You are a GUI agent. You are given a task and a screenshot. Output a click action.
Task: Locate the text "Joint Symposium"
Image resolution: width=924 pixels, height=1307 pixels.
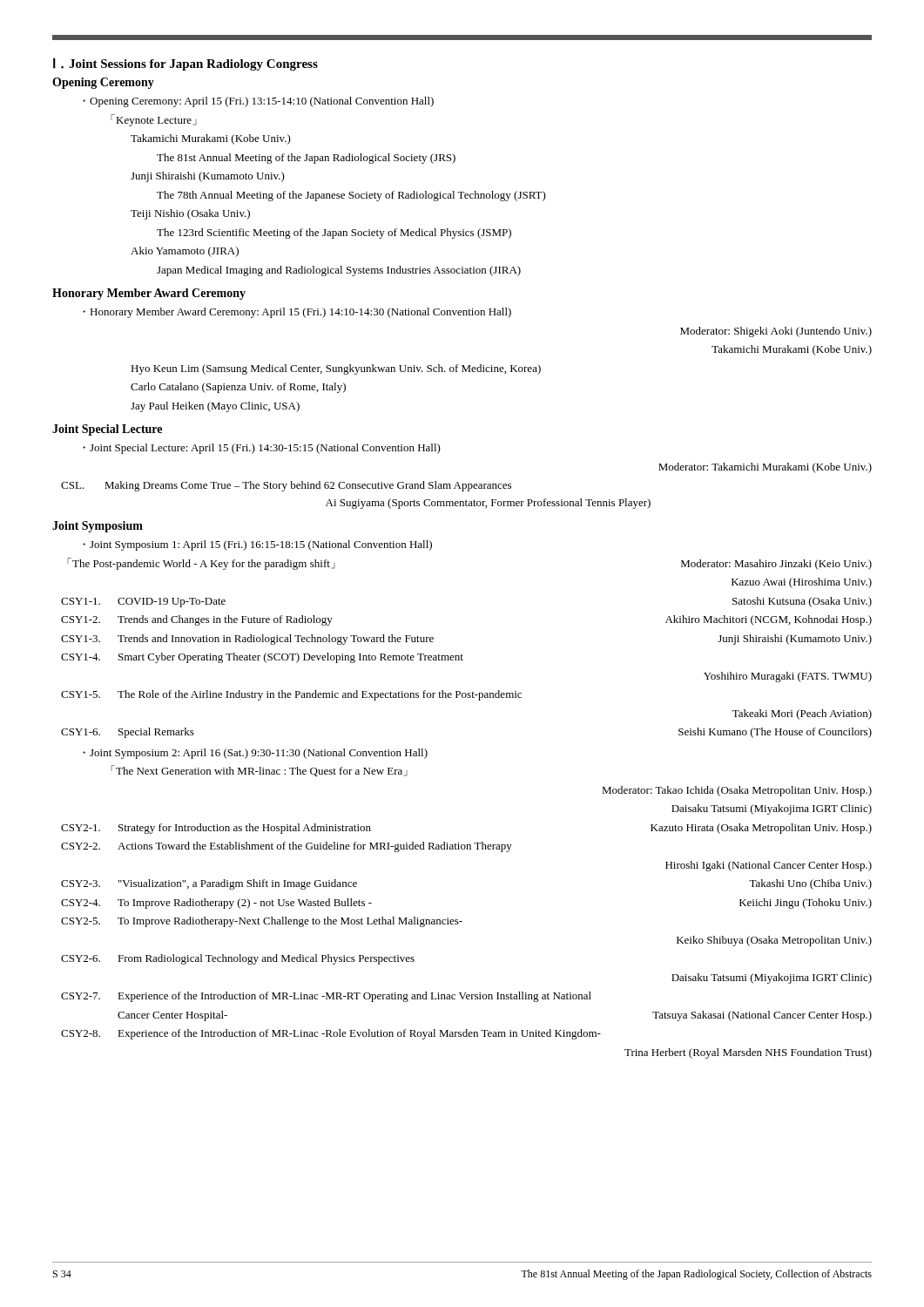97,526
